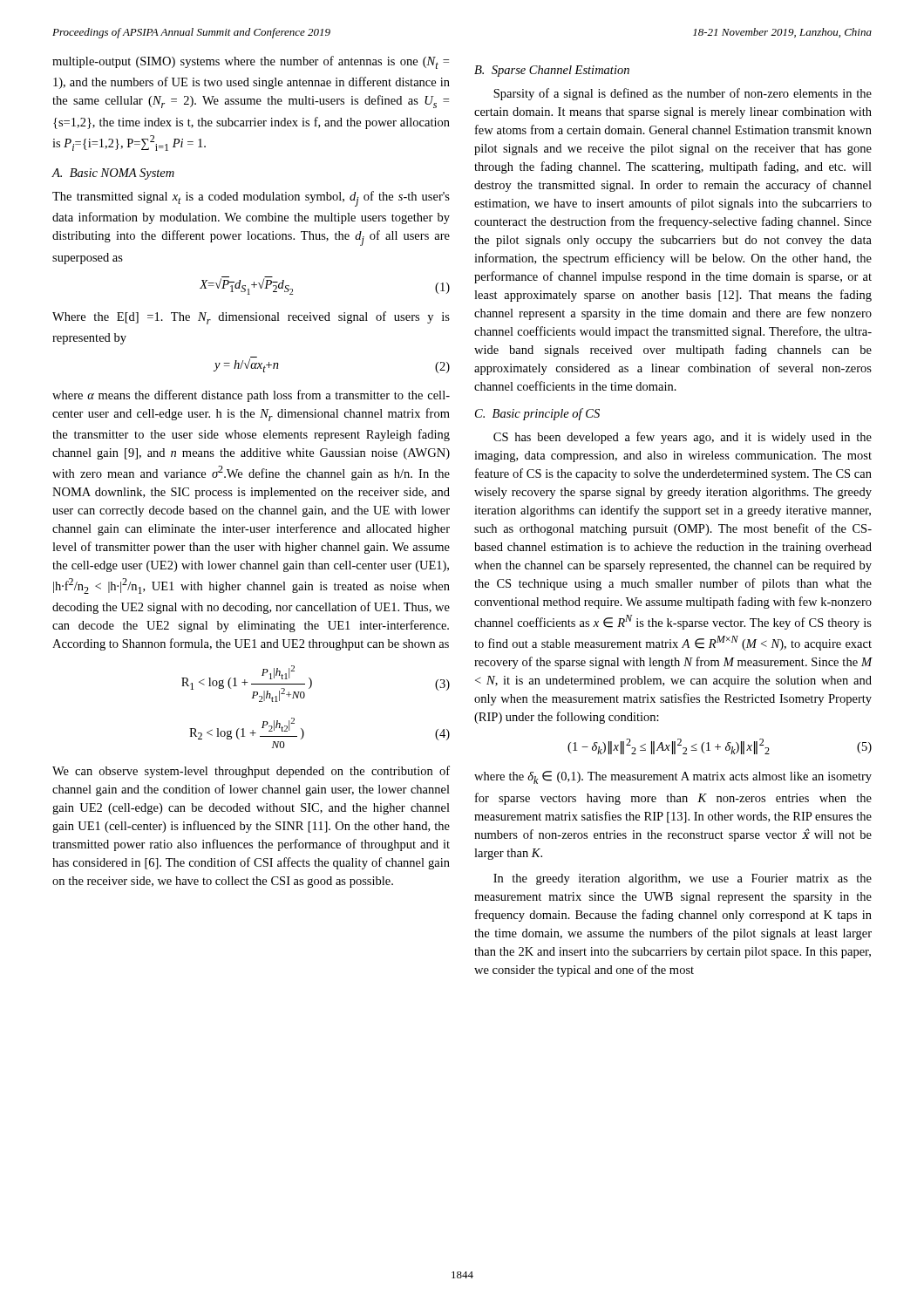Click on the text block that says "Where the E[d]"

[251, 327]
